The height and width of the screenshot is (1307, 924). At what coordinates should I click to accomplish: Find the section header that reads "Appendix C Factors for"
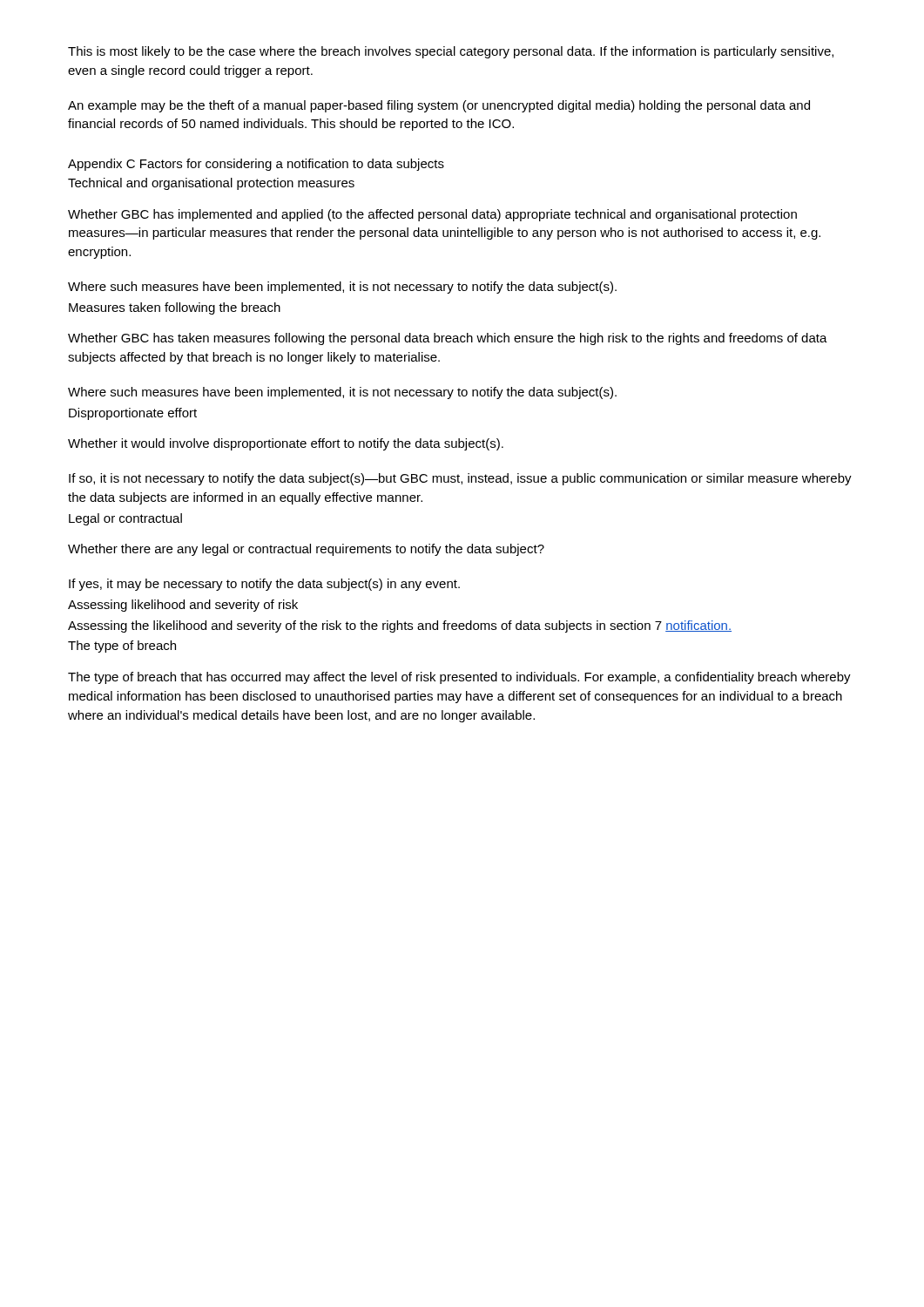point(256,173)
